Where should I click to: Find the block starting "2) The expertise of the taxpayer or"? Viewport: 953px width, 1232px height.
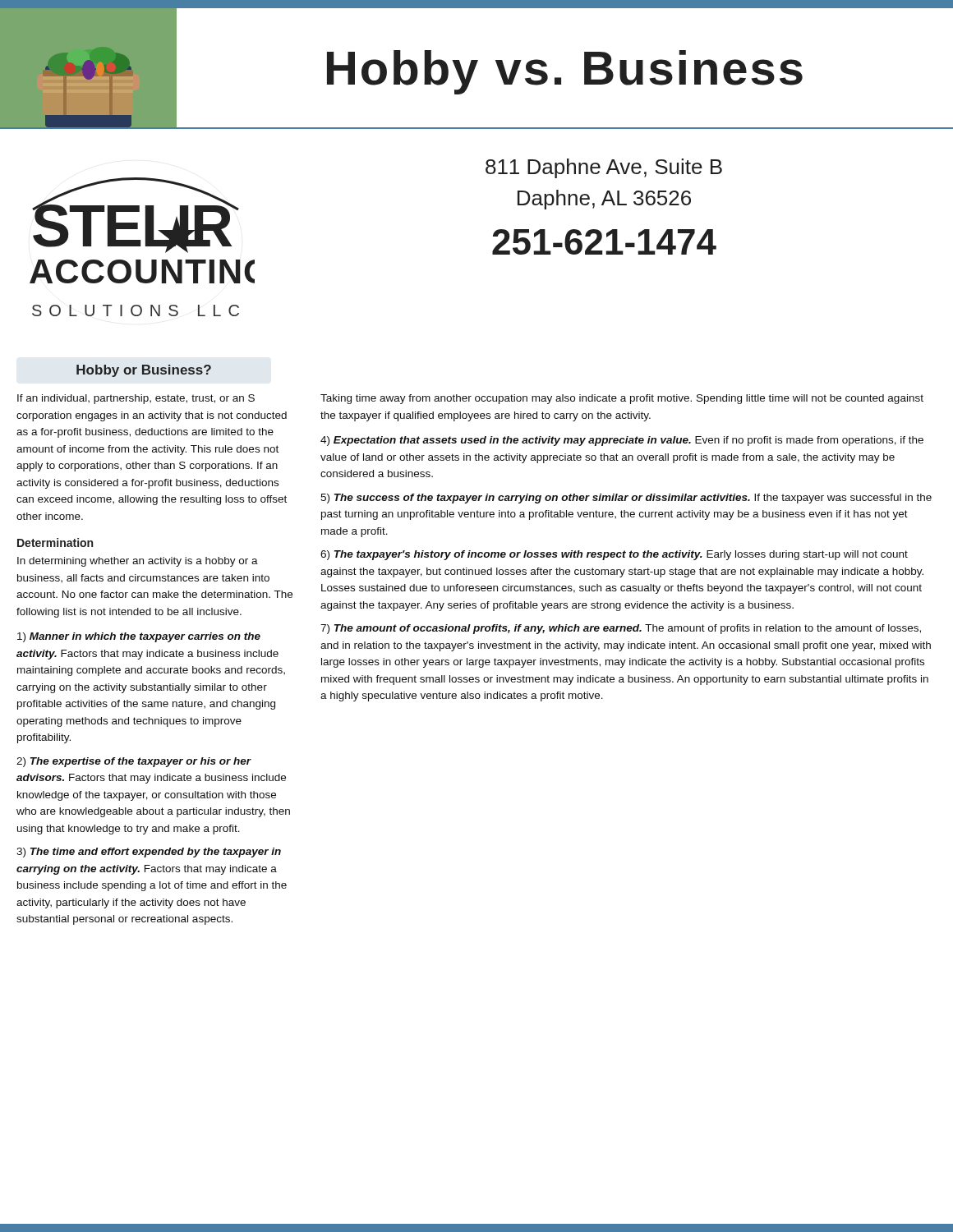pyautogui.click(x=153, y=794)
